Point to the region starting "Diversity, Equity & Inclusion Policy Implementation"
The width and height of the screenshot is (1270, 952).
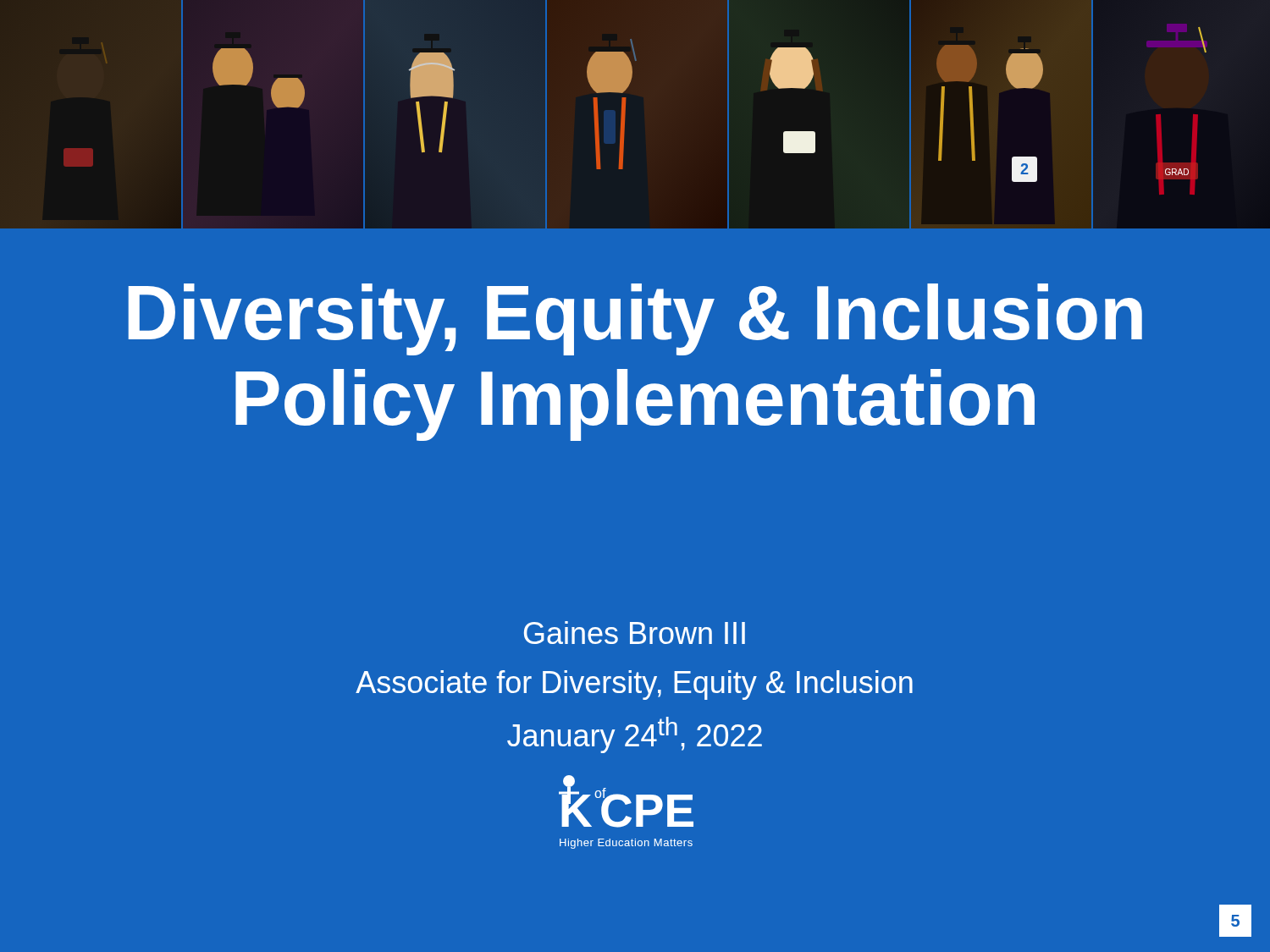pyautogui.click(x=635, y=356)
